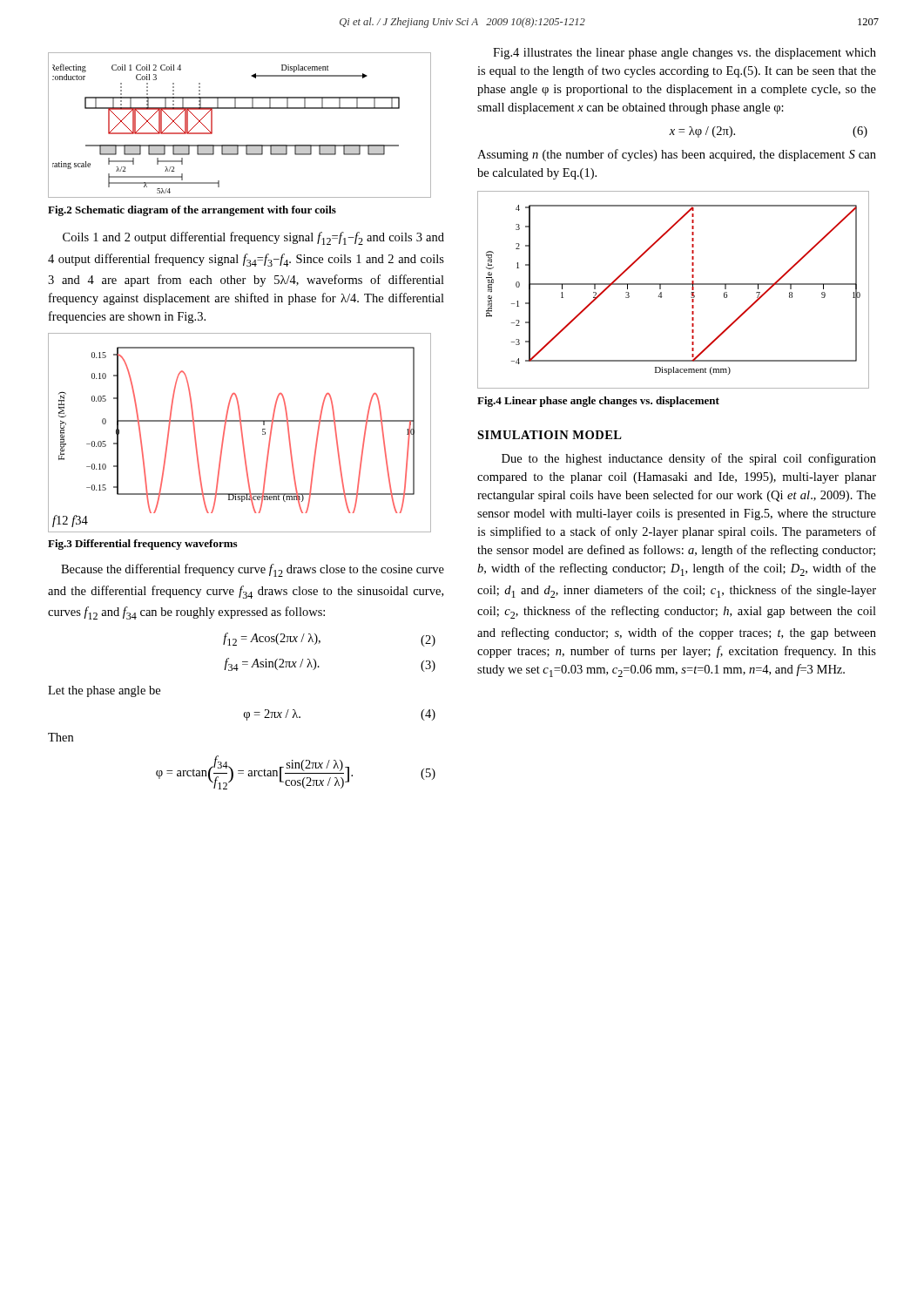Click on the schematic
The image size is (924, 1307).
pos(239,125)
